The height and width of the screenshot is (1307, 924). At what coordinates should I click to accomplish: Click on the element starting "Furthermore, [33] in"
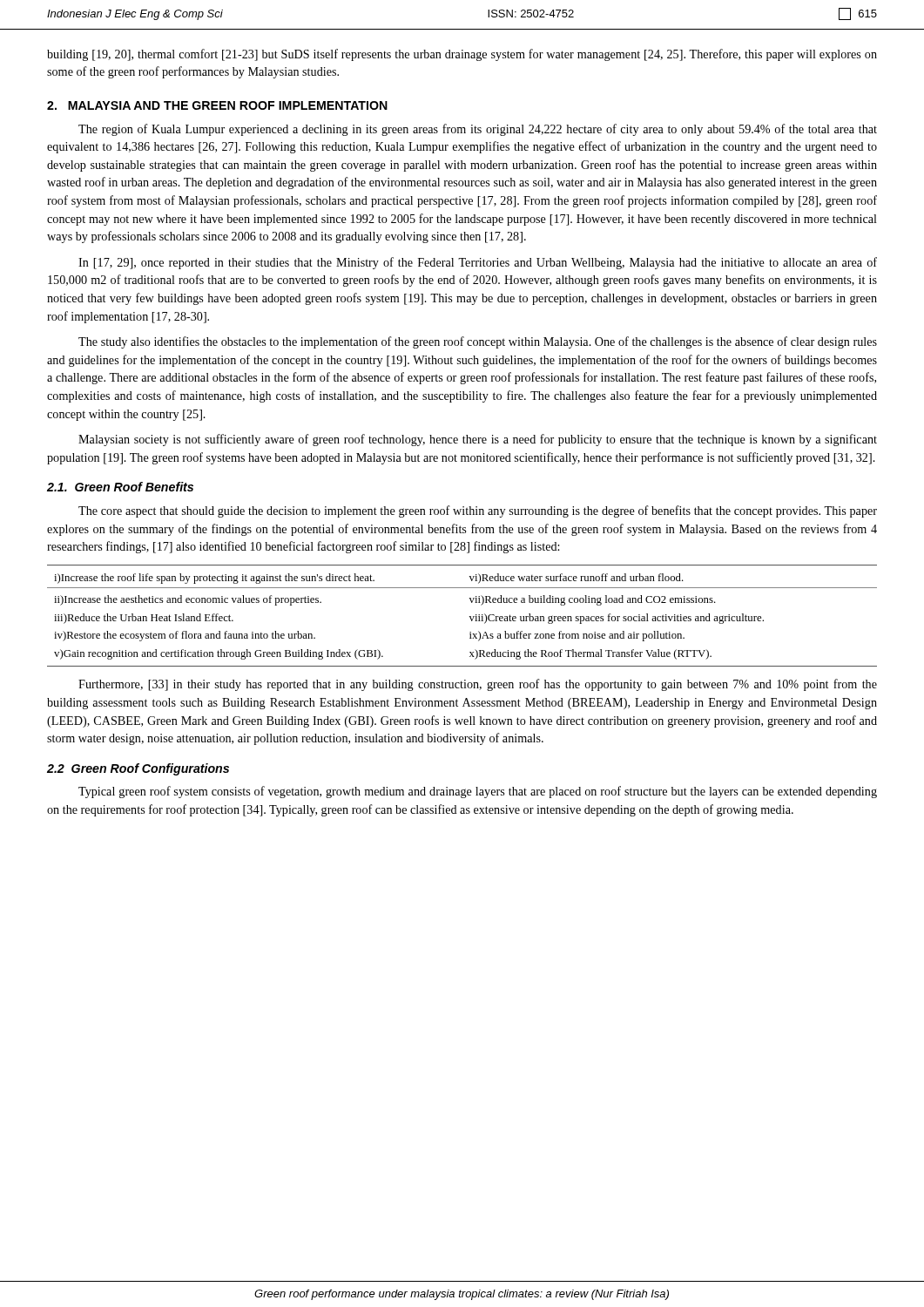(x=462, y=711)
